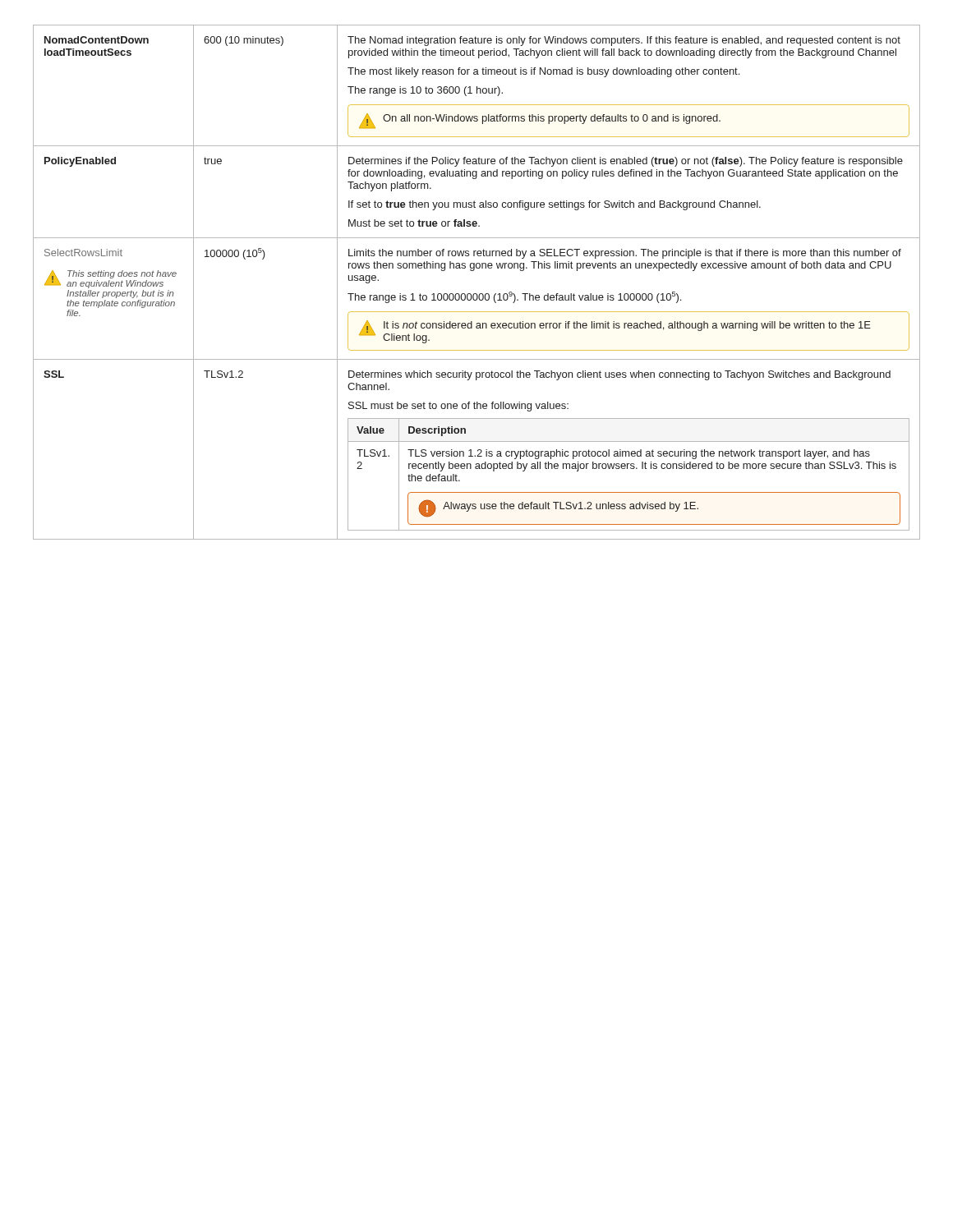The image size is (953, 1232).
Task: Point to the block beginning "SelectRowsLimit ! This setting does not have"
Action: click(113, 282)
